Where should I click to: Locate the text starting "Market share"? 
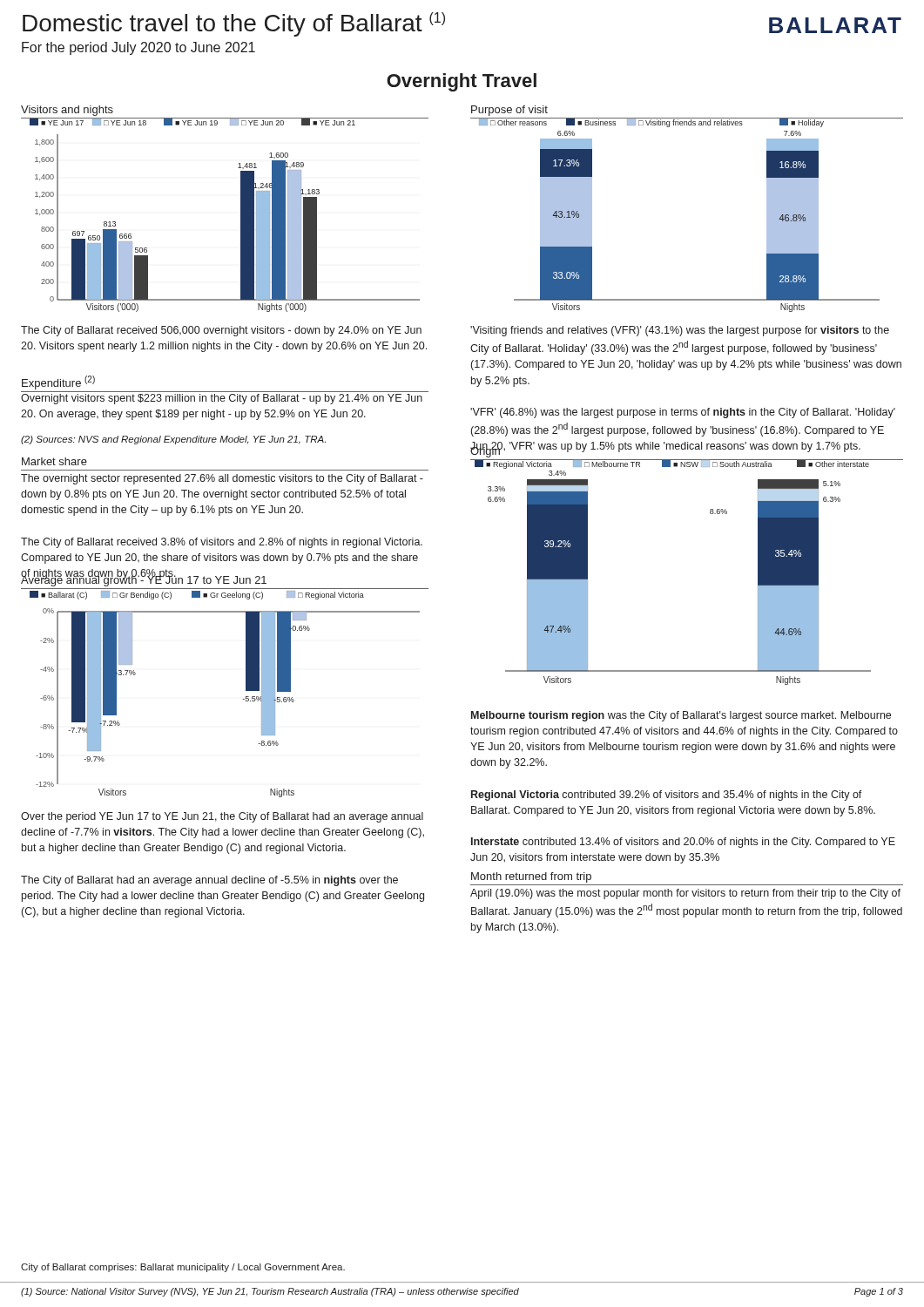tap(54, 461)
